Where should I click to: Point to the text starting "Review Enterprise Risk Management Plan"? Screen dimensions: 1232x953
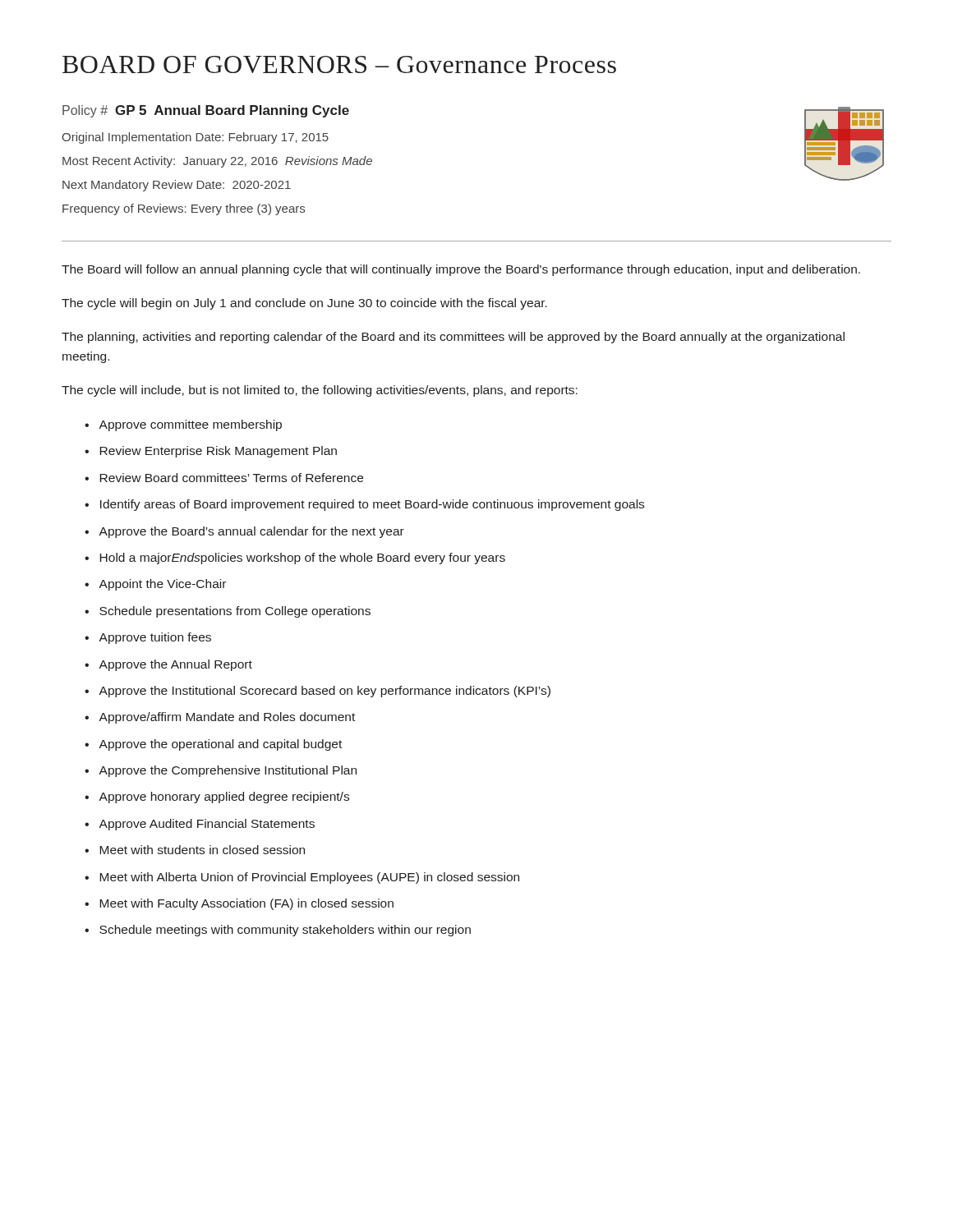[x=218, y=451]
